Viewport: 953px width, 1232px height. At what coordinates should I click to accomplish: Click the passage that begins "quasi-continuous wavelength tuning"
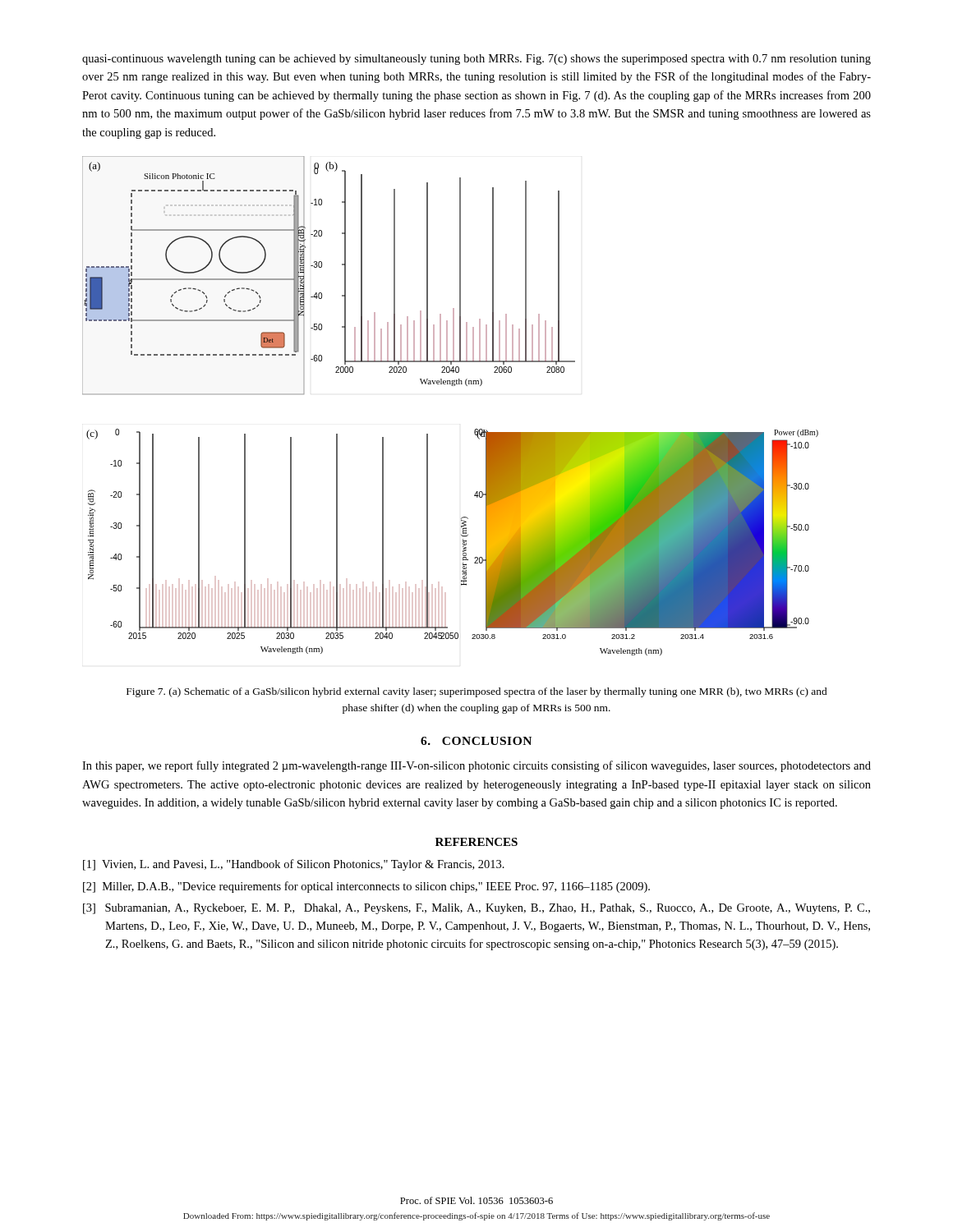tap(476, 95)
